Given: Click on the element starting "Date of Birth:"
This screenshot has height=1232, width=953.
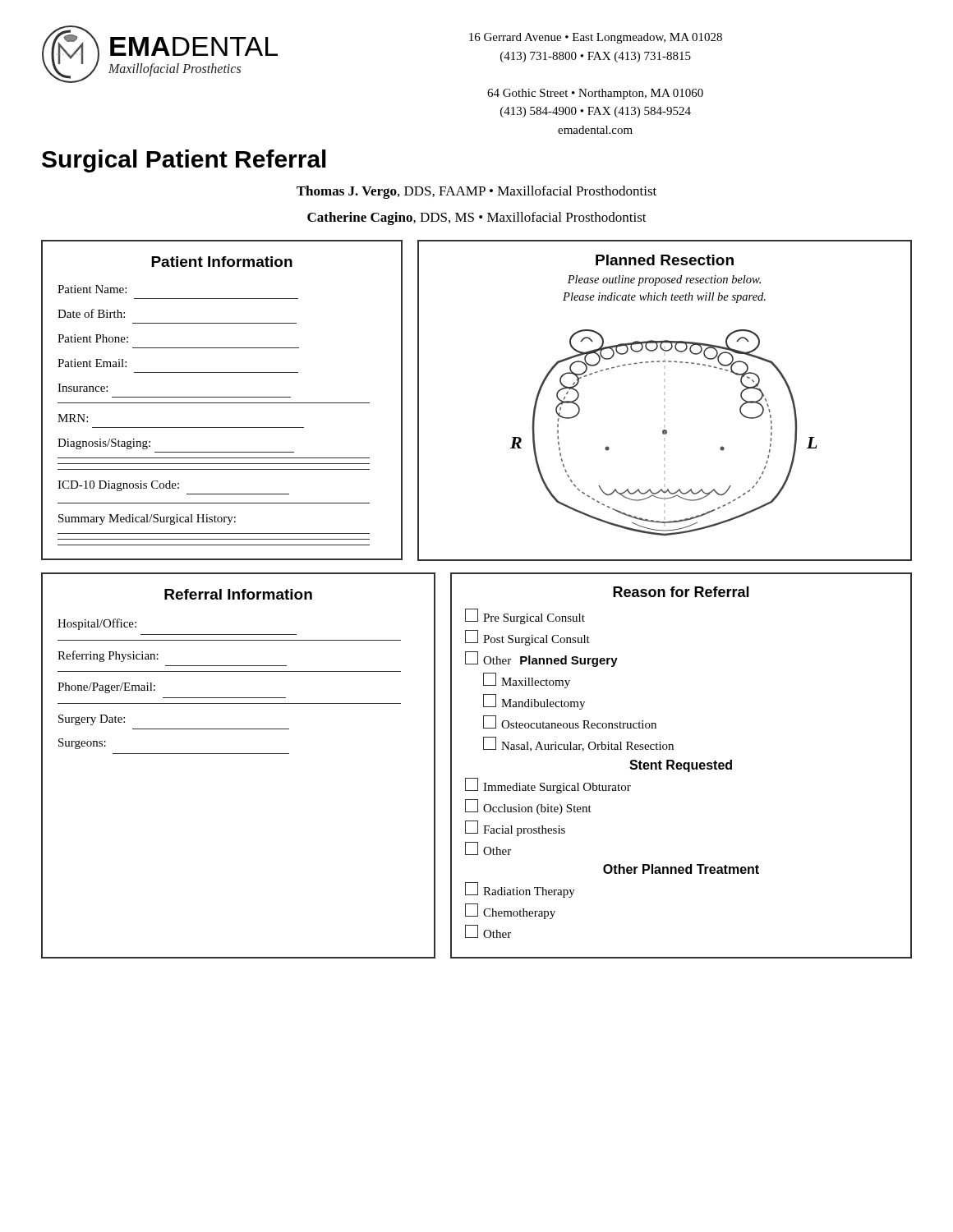Looking at the screenshot, I should [177, 315].
